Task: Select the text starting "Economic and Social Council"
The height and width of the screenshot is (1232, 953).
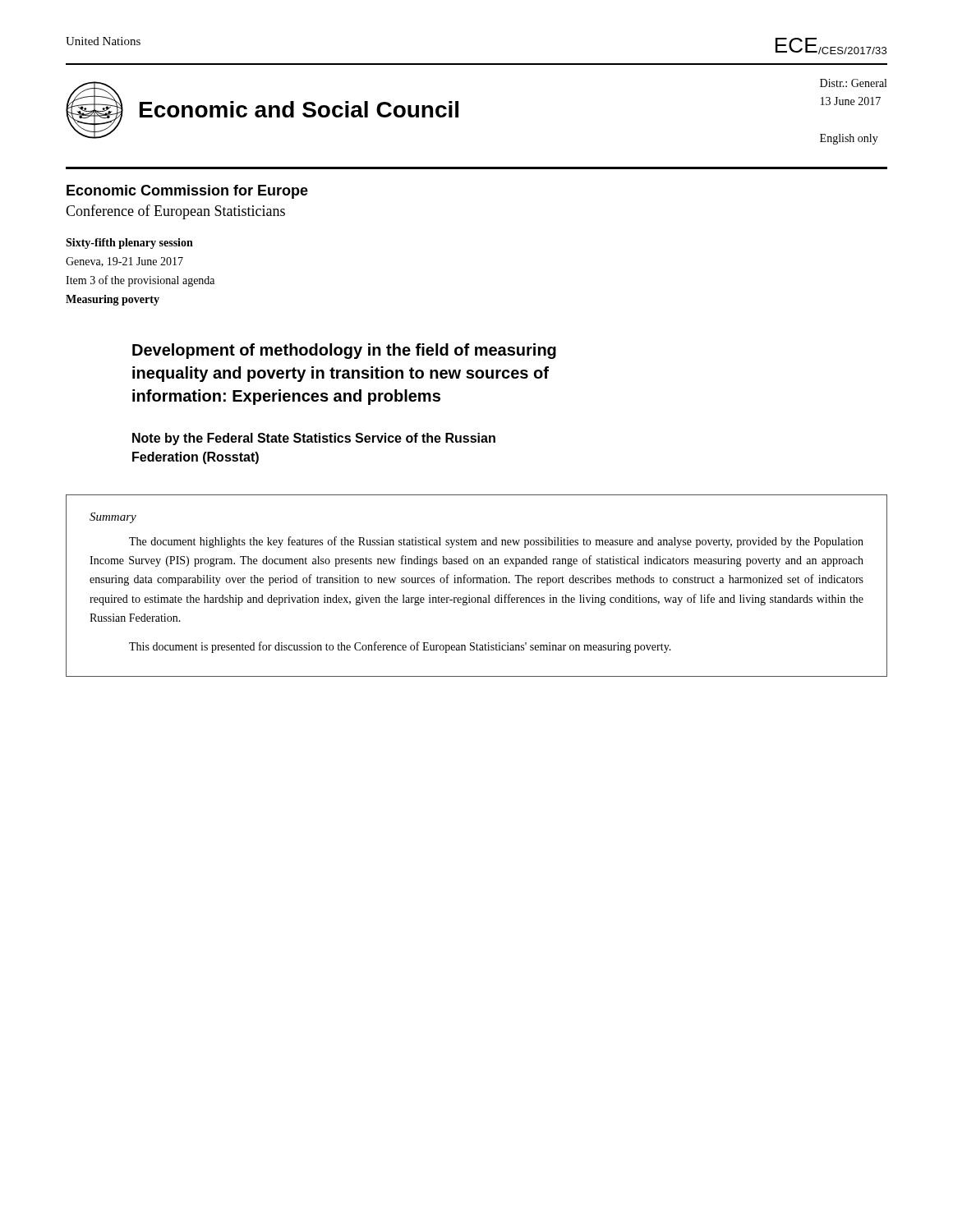Action: 299,109
